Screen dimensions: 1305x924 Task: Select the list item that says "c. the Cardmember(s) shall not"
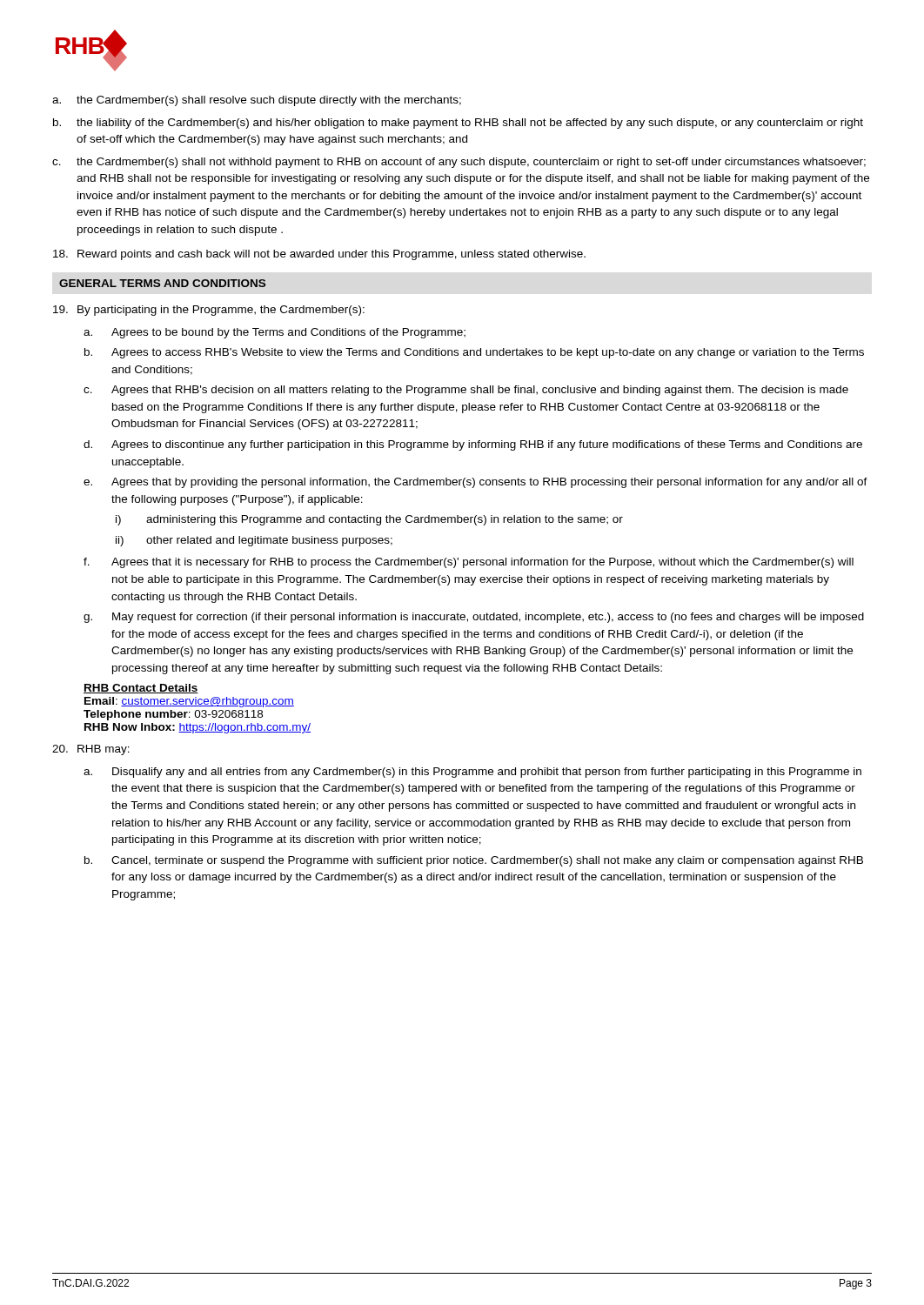[462, 195]
